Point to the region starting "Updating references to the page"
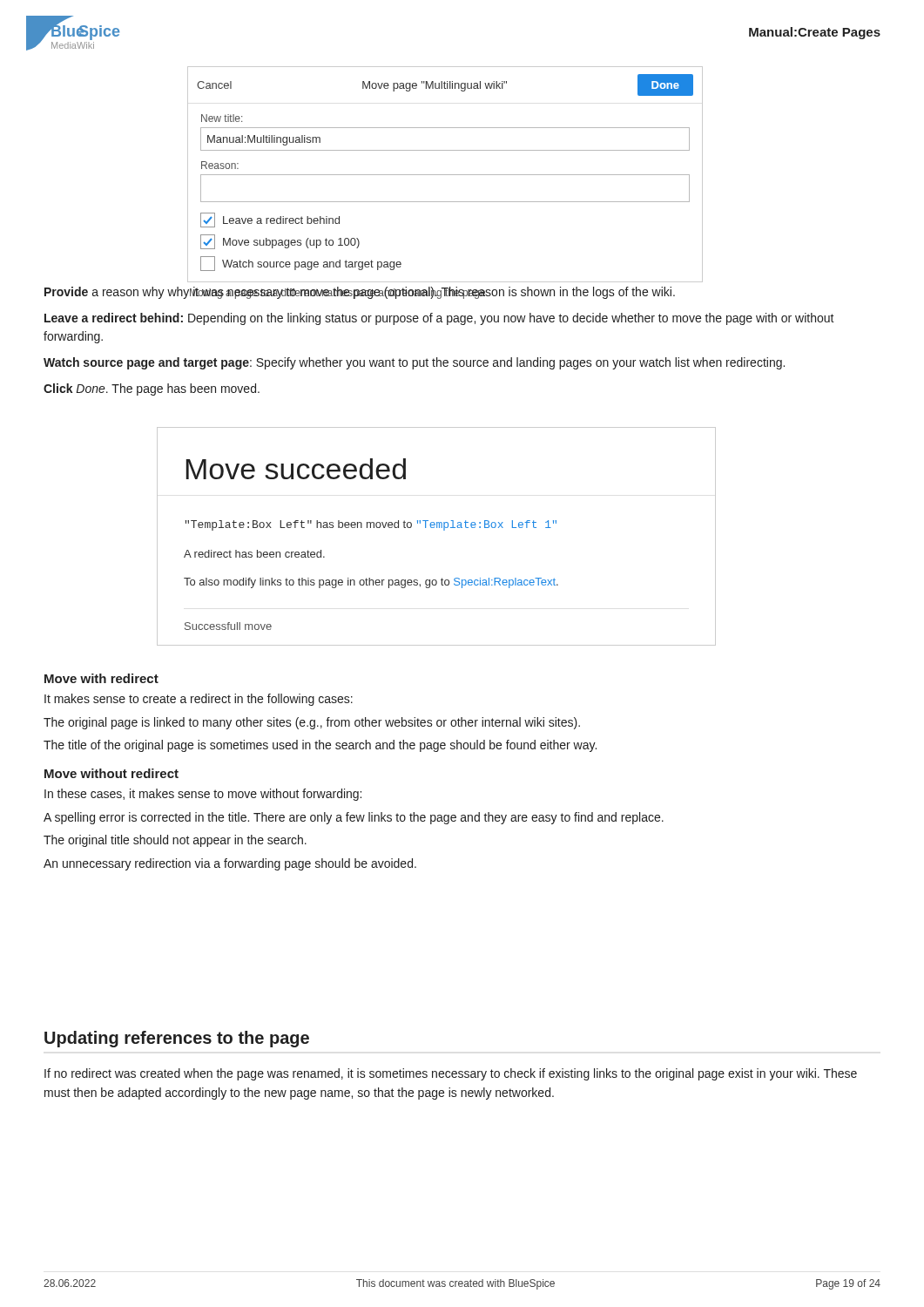 [177, 1038]
